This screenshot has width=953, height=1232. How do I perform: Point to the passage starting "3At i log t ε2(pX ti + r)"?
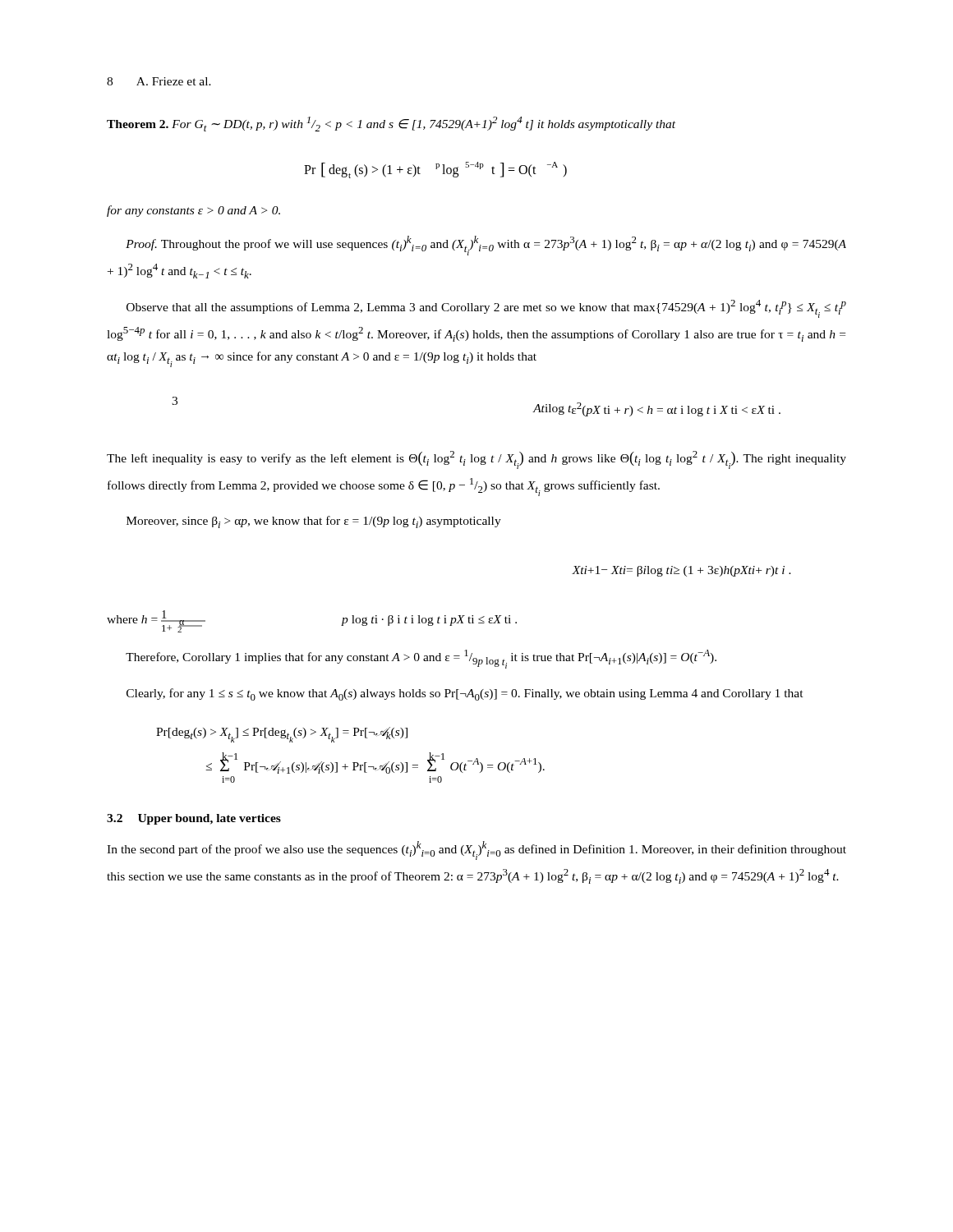175,405
